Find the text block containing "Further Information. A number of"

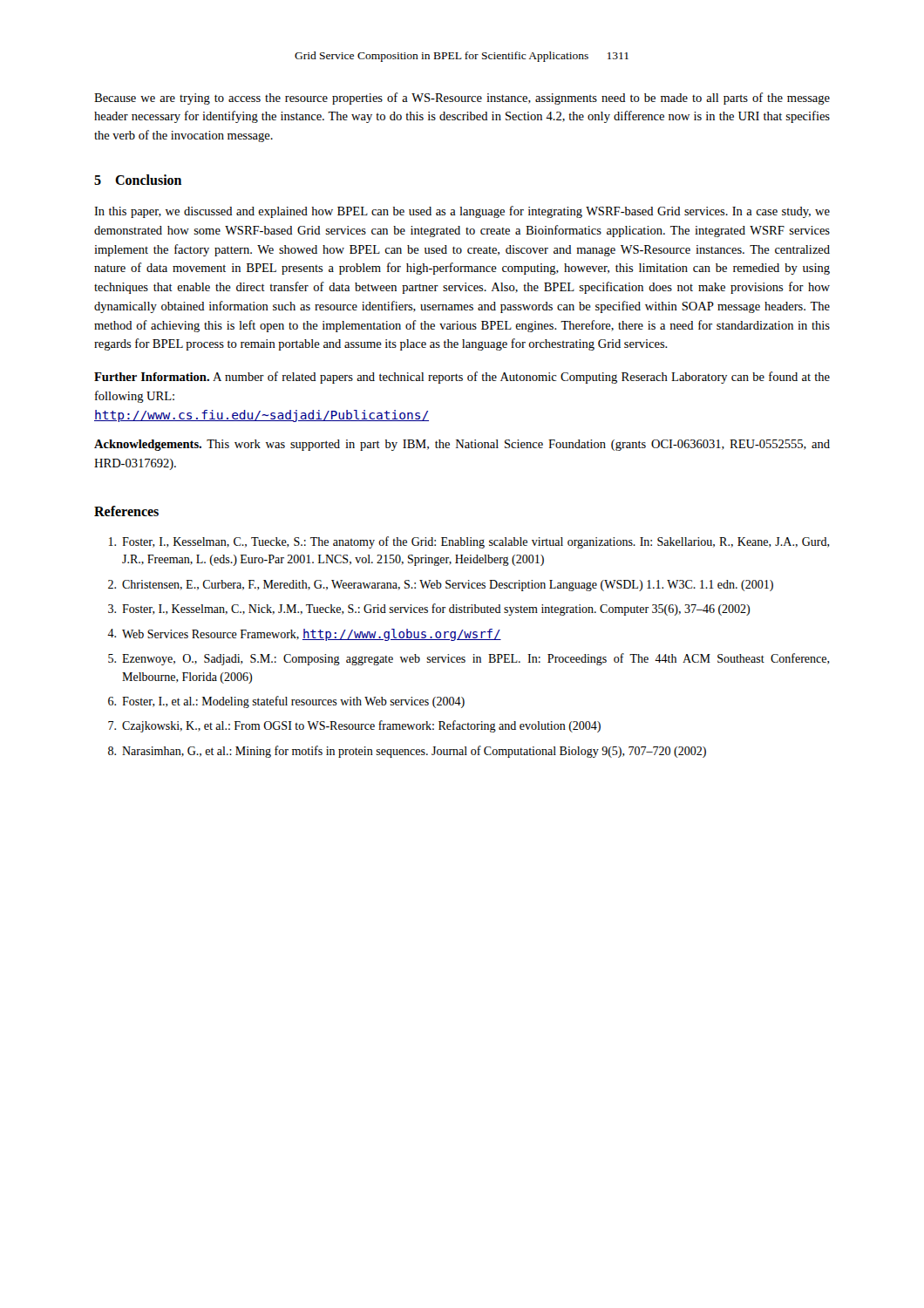click(x=462, y=378)
